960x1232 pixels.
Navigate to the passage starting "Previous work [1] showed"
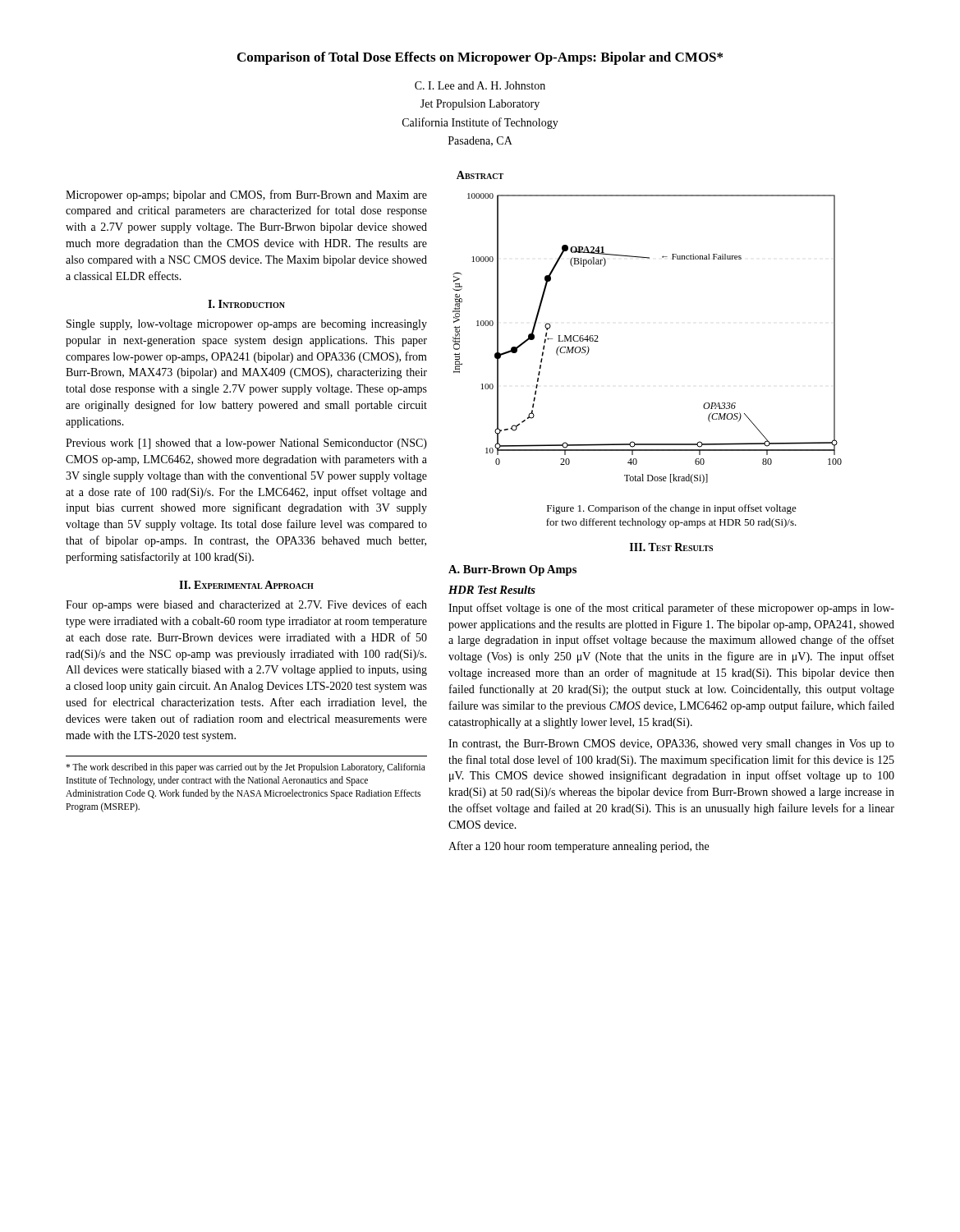click(246, 501)
